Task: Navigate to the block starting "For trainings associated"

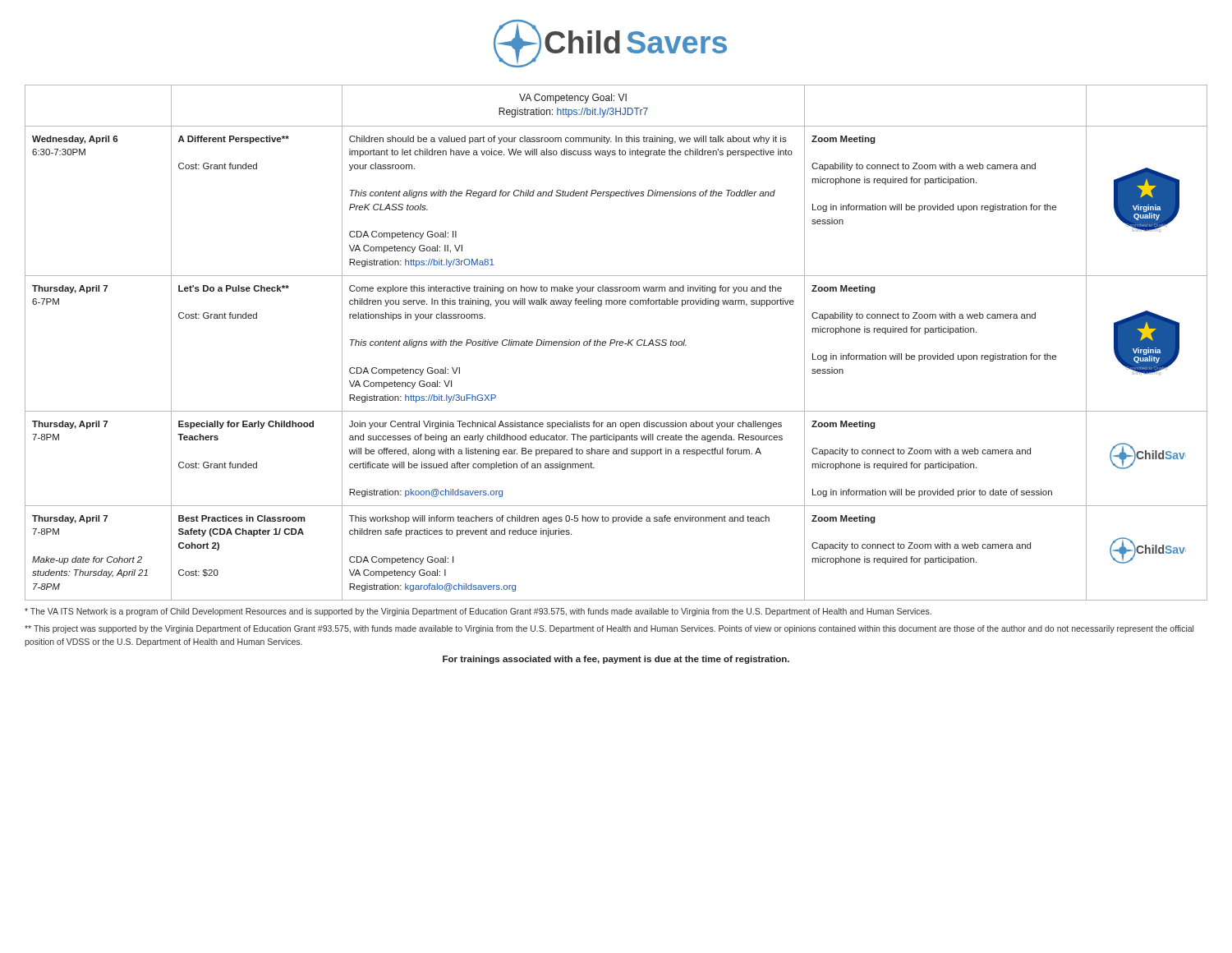Action: (616, 659)
